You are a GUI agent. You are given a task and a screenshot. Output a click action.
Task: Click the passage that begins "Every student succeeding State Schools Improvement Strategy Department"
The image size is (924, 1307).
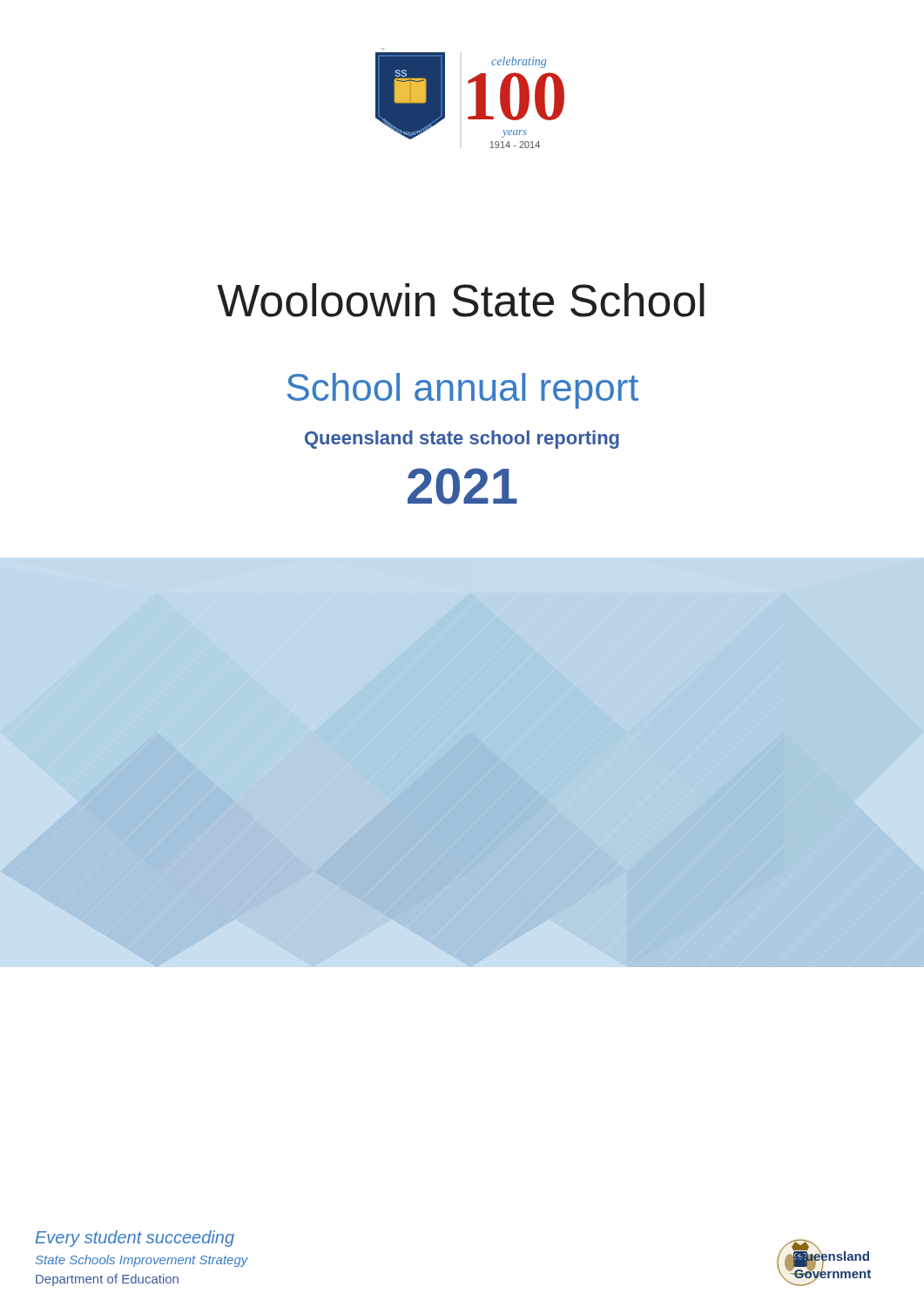pos(141,1256)
